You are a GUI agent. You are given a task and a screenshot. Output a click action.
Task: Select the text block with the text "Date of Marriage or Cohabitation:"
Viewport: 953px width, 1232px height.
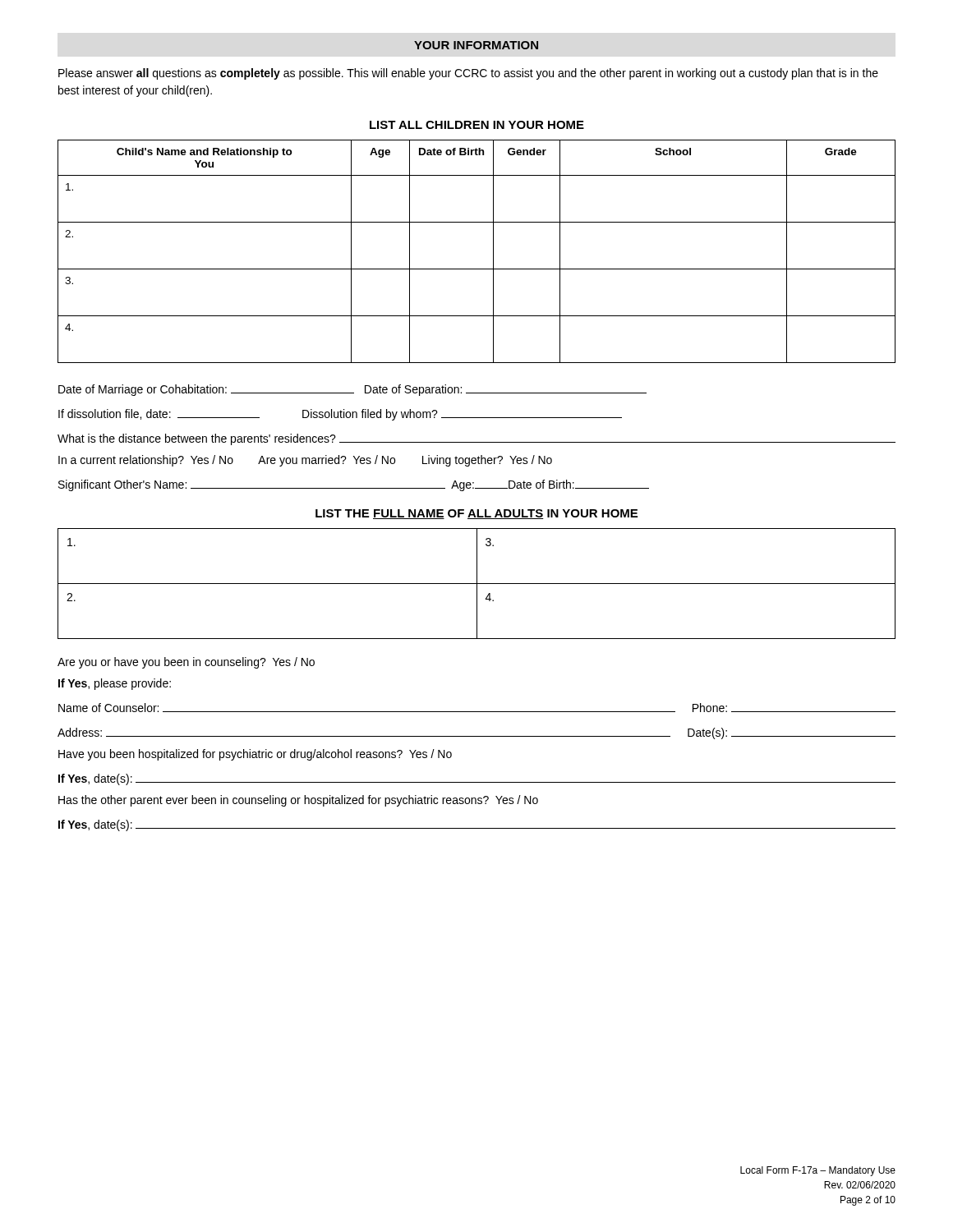352,388
